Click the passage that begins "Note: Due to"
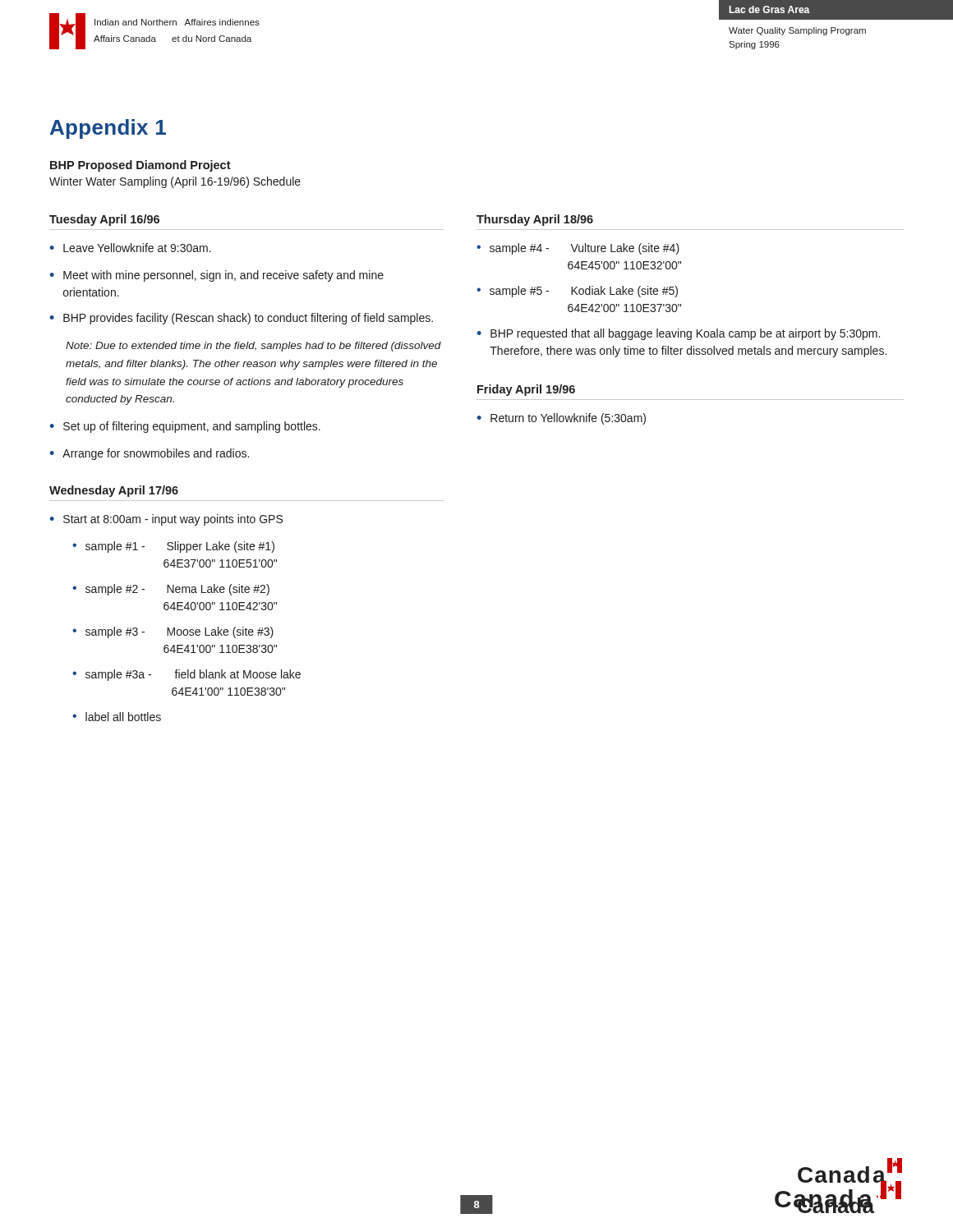Image resolution: width=953 pixels, height=1232 pixels. [253, 372]
